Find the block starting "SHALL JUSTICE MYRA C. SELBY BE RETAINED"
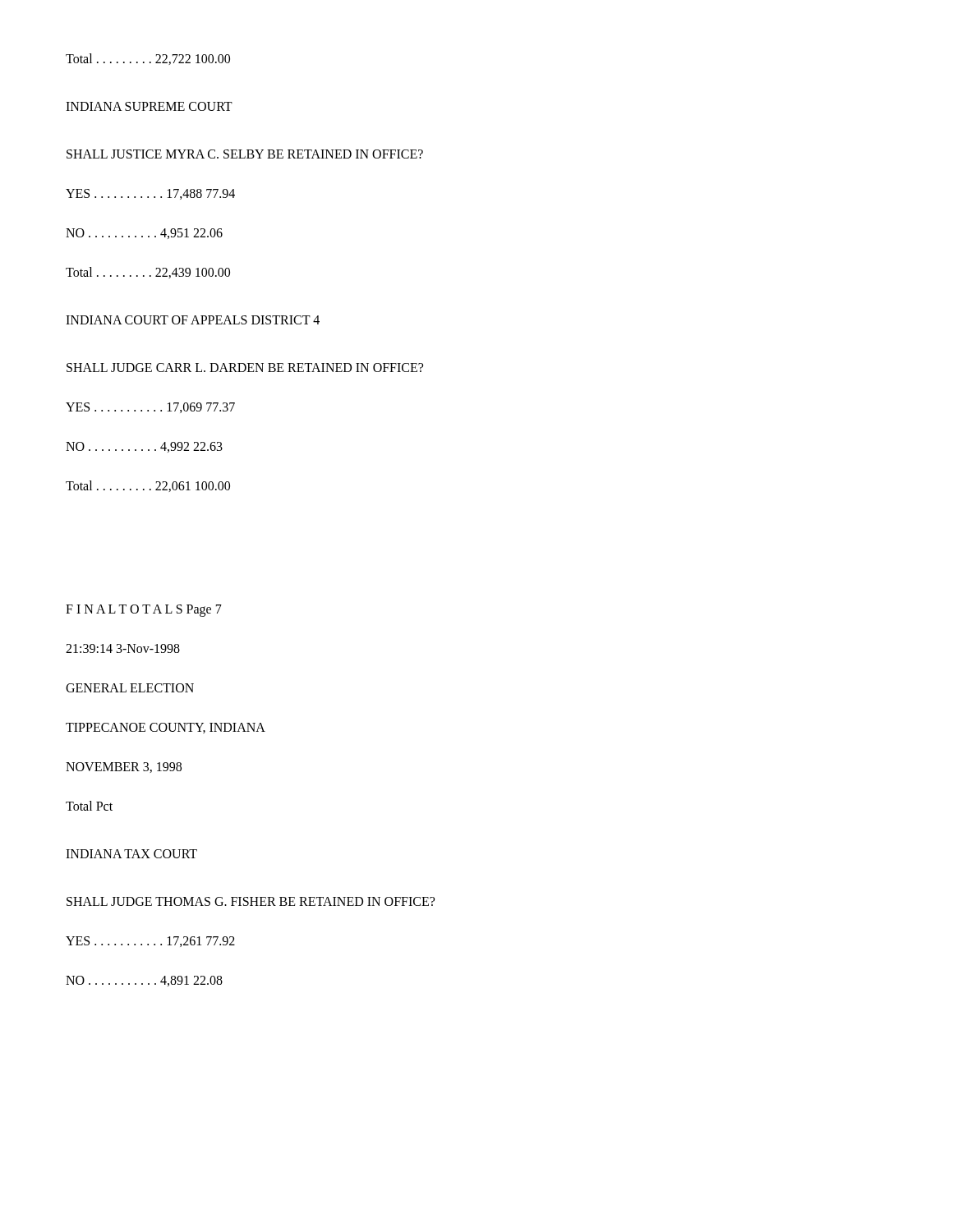This screenshot has height=1232, width=953. 245,154
